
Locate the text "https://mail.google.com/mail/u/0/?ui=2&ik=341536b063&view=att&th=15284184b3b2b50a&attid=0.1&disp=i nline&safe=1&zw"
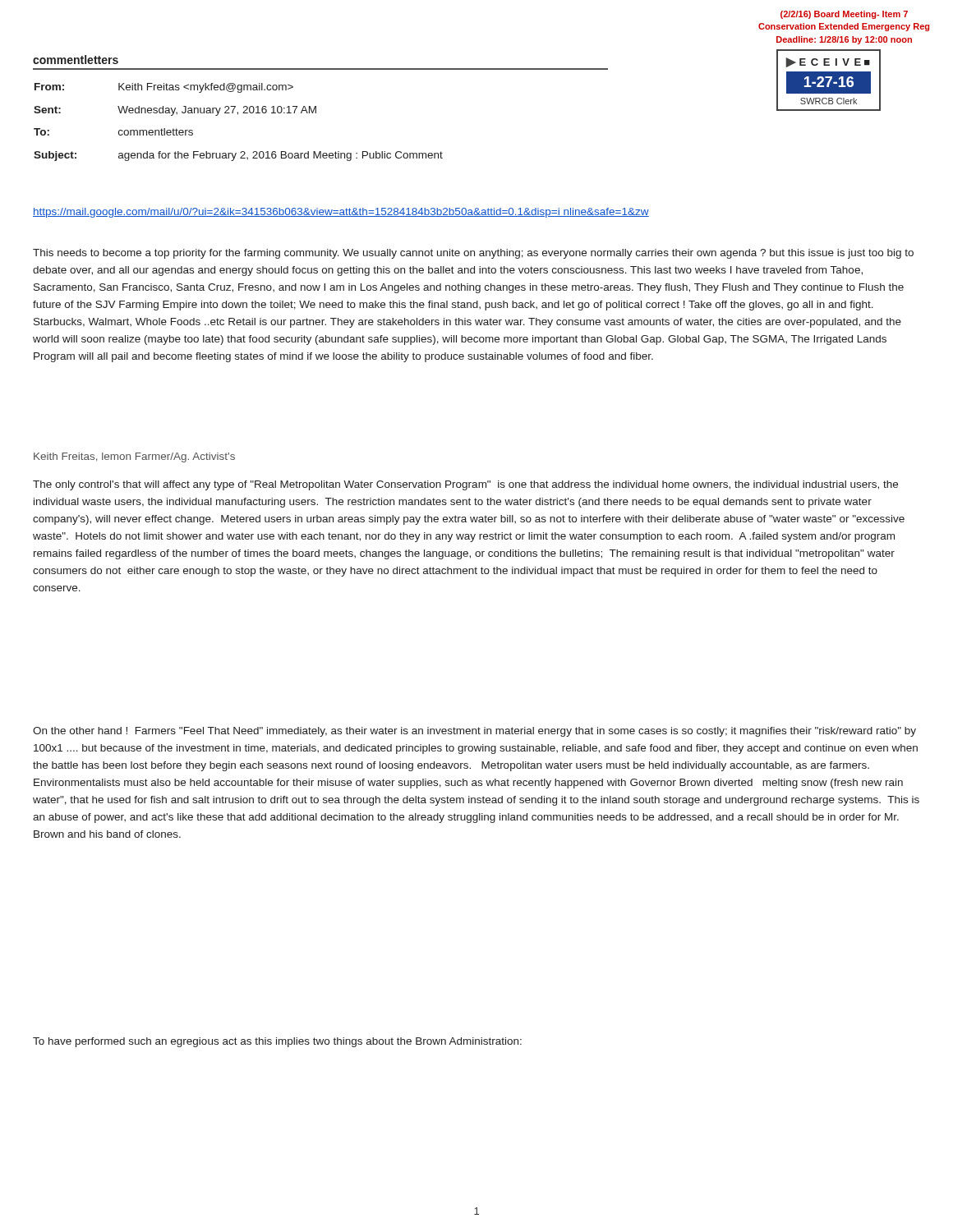click(341, 212)
